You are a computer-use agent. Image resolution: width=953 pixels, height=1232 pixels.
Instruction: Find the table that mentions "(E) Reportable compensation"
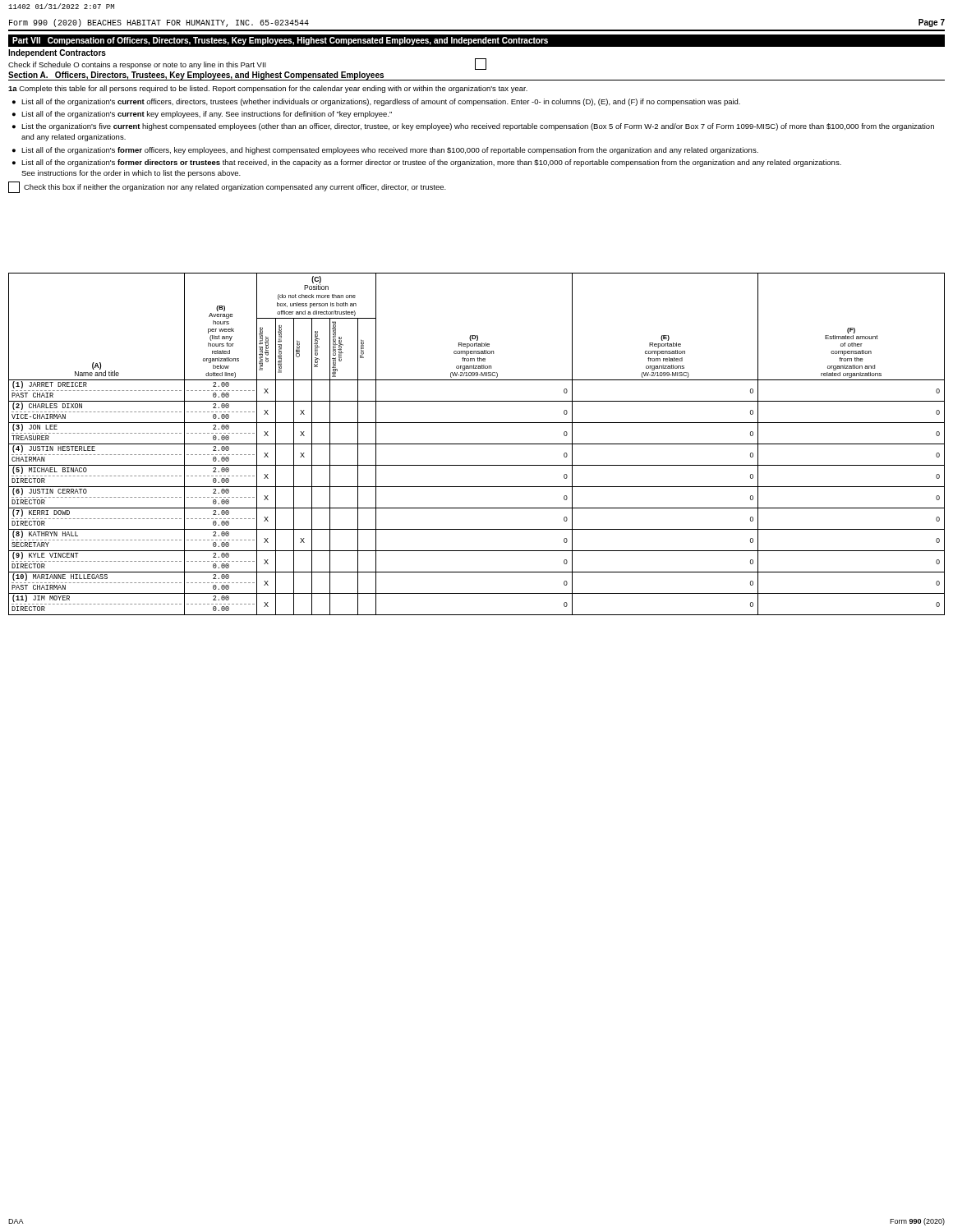click(476, 444)
